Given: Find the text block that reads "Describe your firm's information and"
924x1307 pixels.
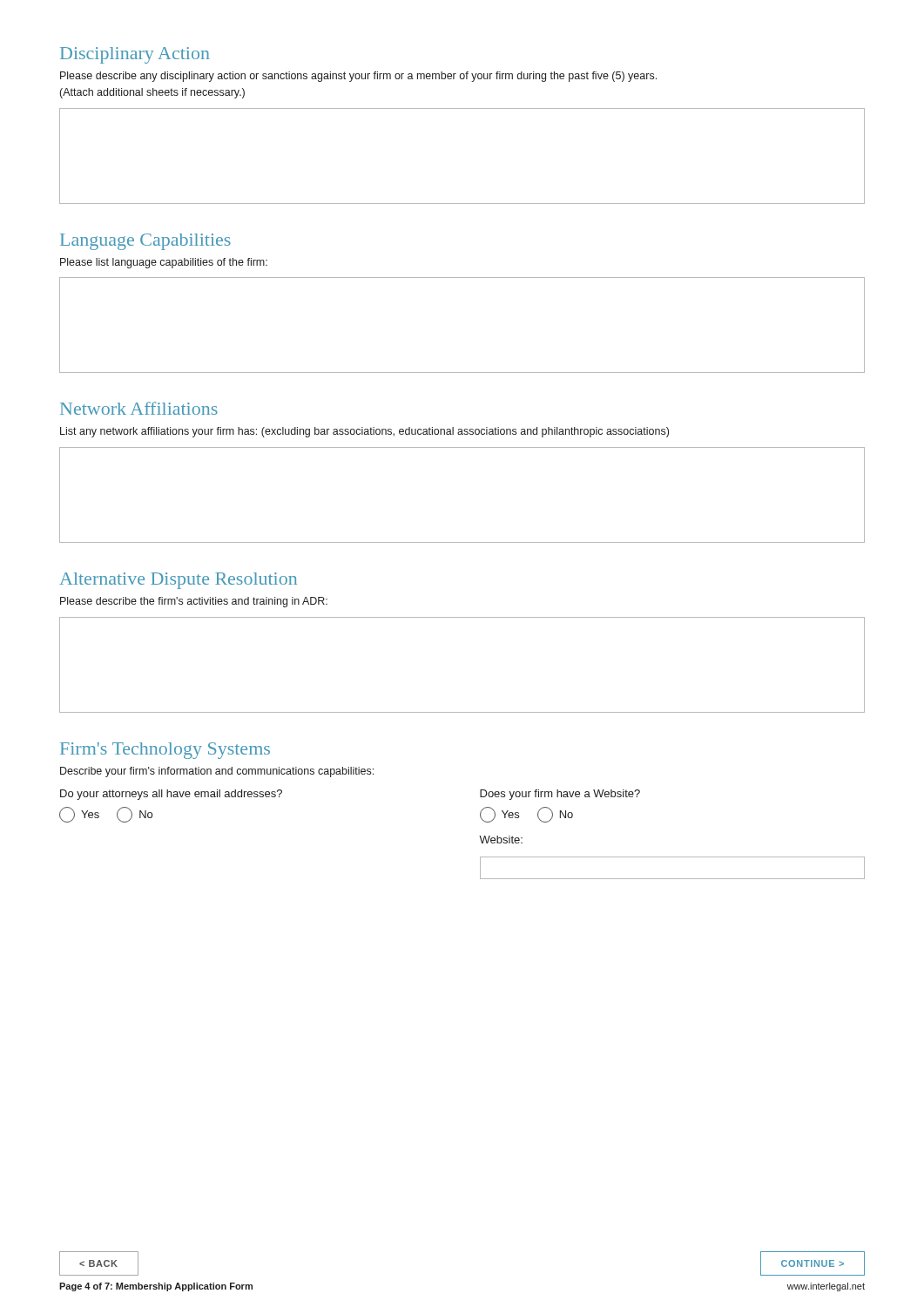Looking at the screenshot, I should point(217,771).
